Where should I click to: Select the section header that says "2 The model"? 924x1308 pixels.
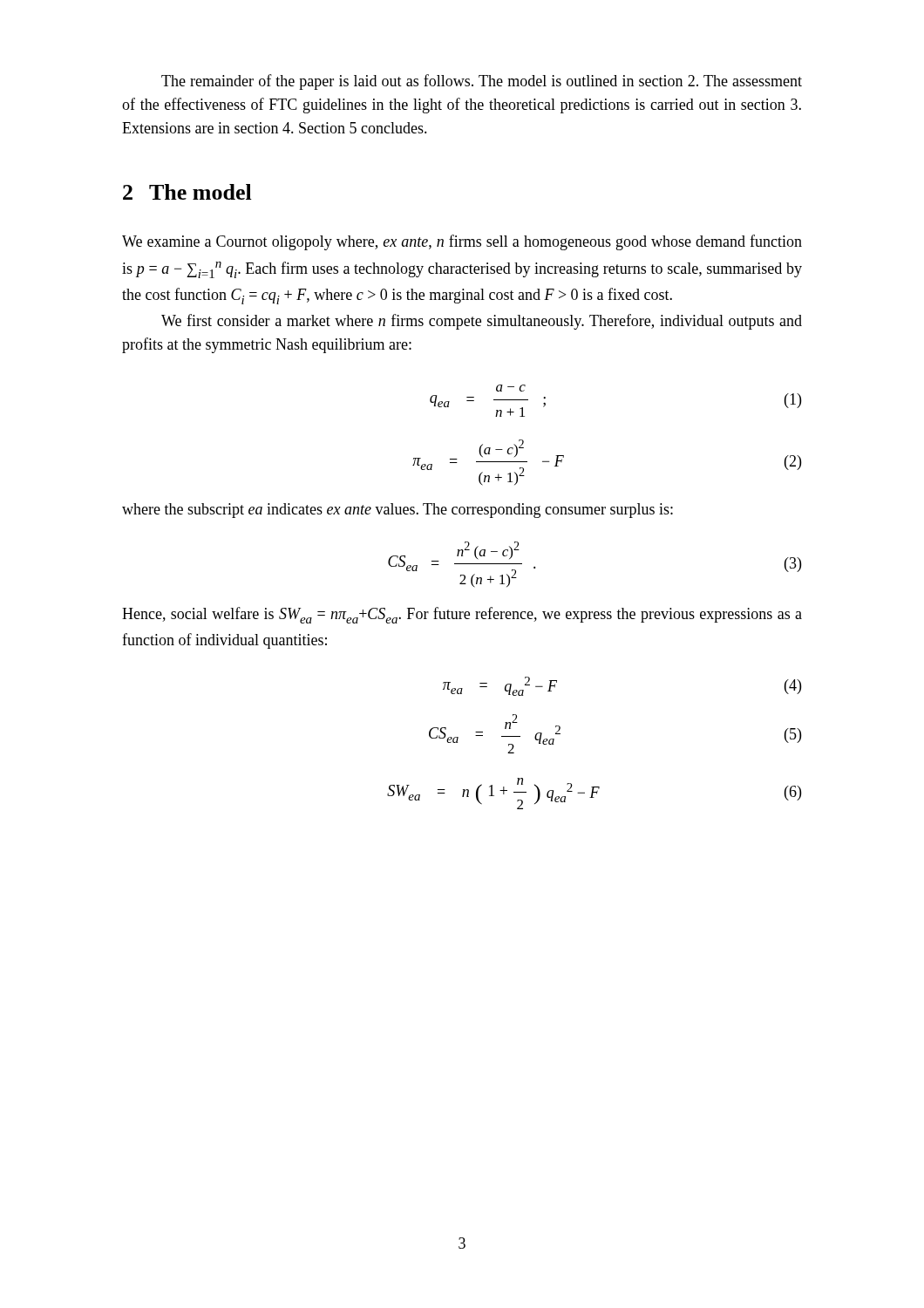pos(187,192)
